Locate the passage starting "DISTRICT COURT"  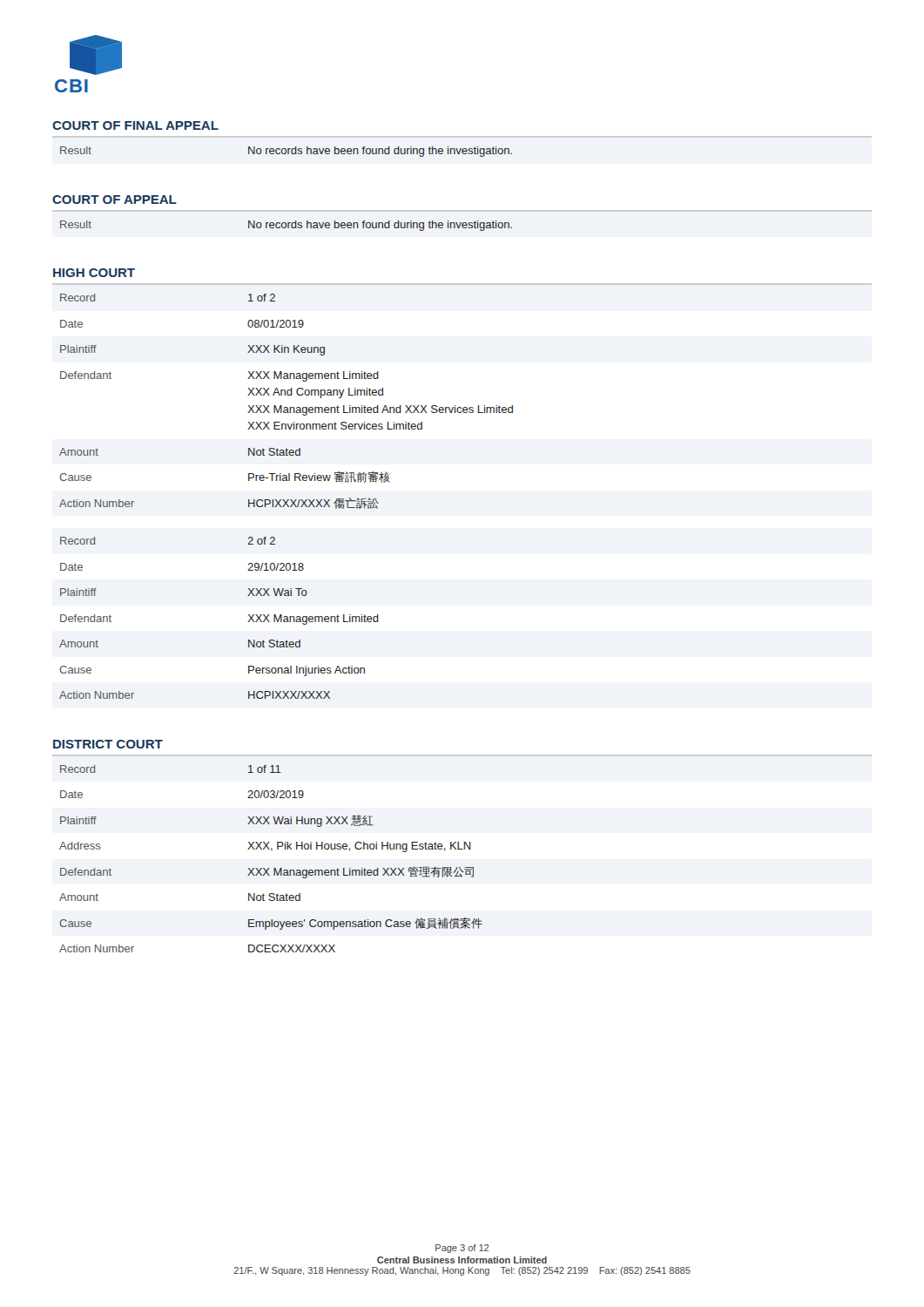(107, 743)
